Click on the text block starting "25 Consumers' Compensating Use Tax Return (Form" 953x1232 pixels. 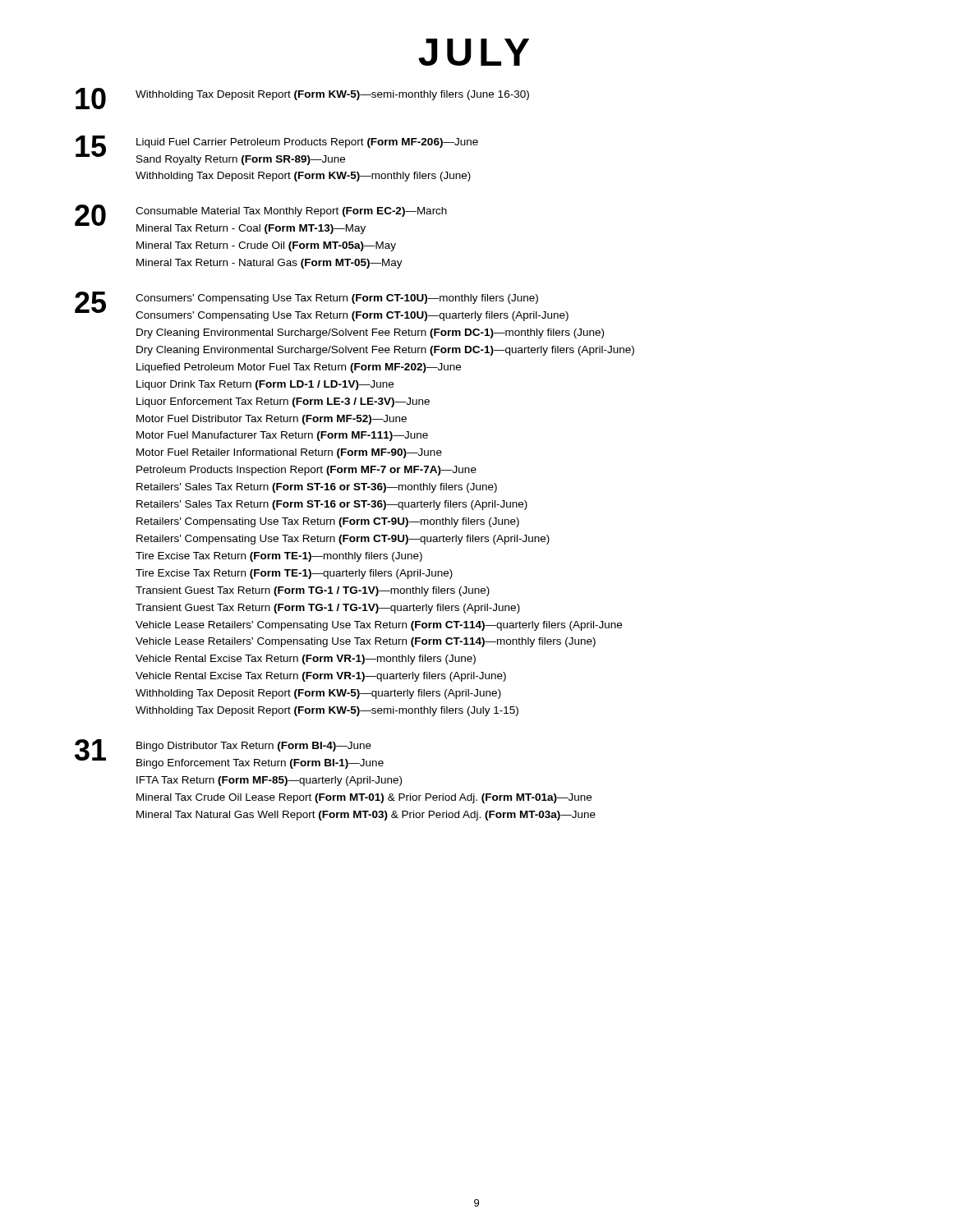coord(476,503)
